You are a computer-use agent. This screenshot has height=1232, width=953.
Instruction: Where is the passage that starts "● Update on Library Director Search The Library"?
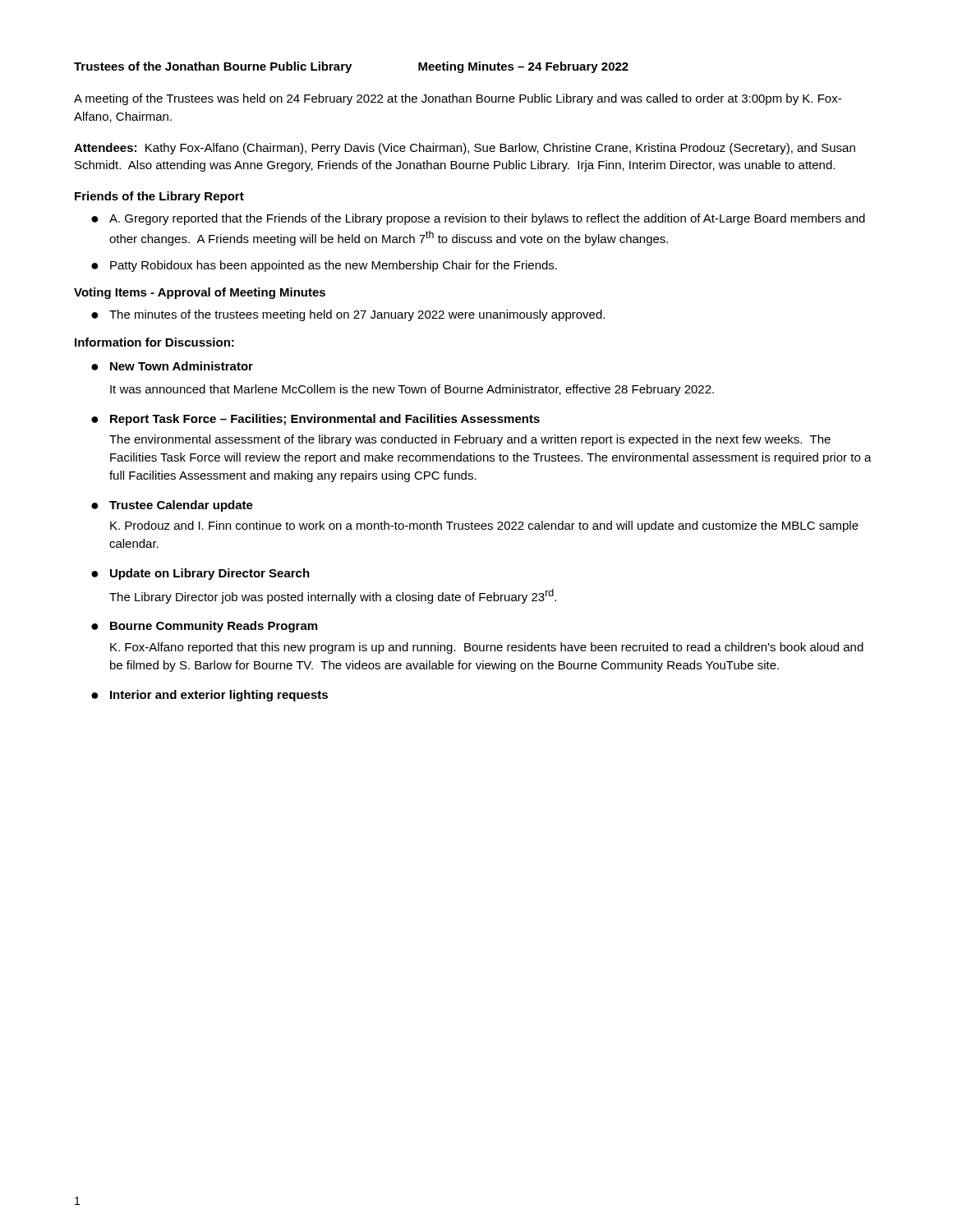pyautogui.click(x=324, y=585)
